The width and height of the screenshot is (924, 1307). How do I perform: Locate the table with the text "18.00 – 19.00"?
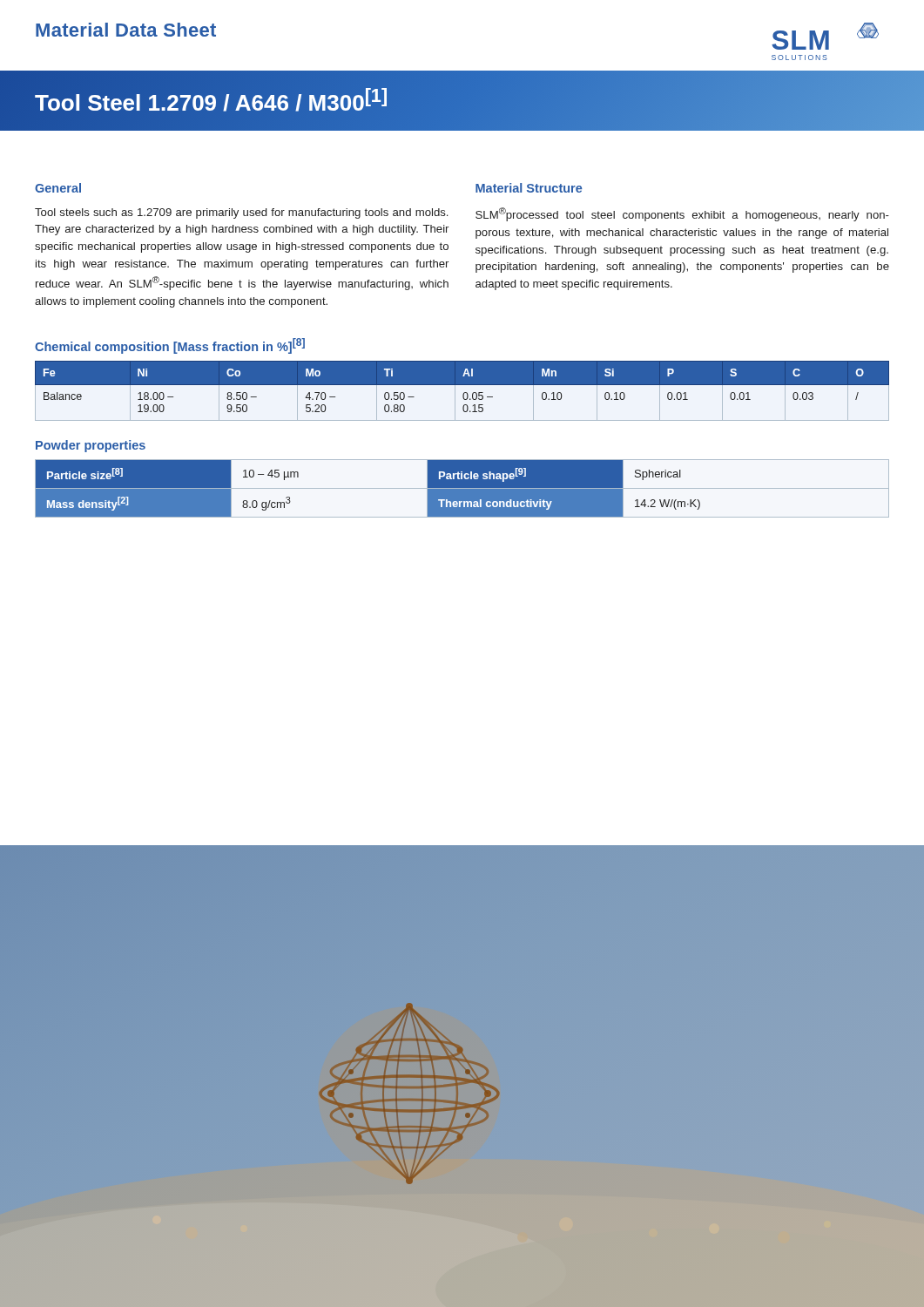coord(462,391)
